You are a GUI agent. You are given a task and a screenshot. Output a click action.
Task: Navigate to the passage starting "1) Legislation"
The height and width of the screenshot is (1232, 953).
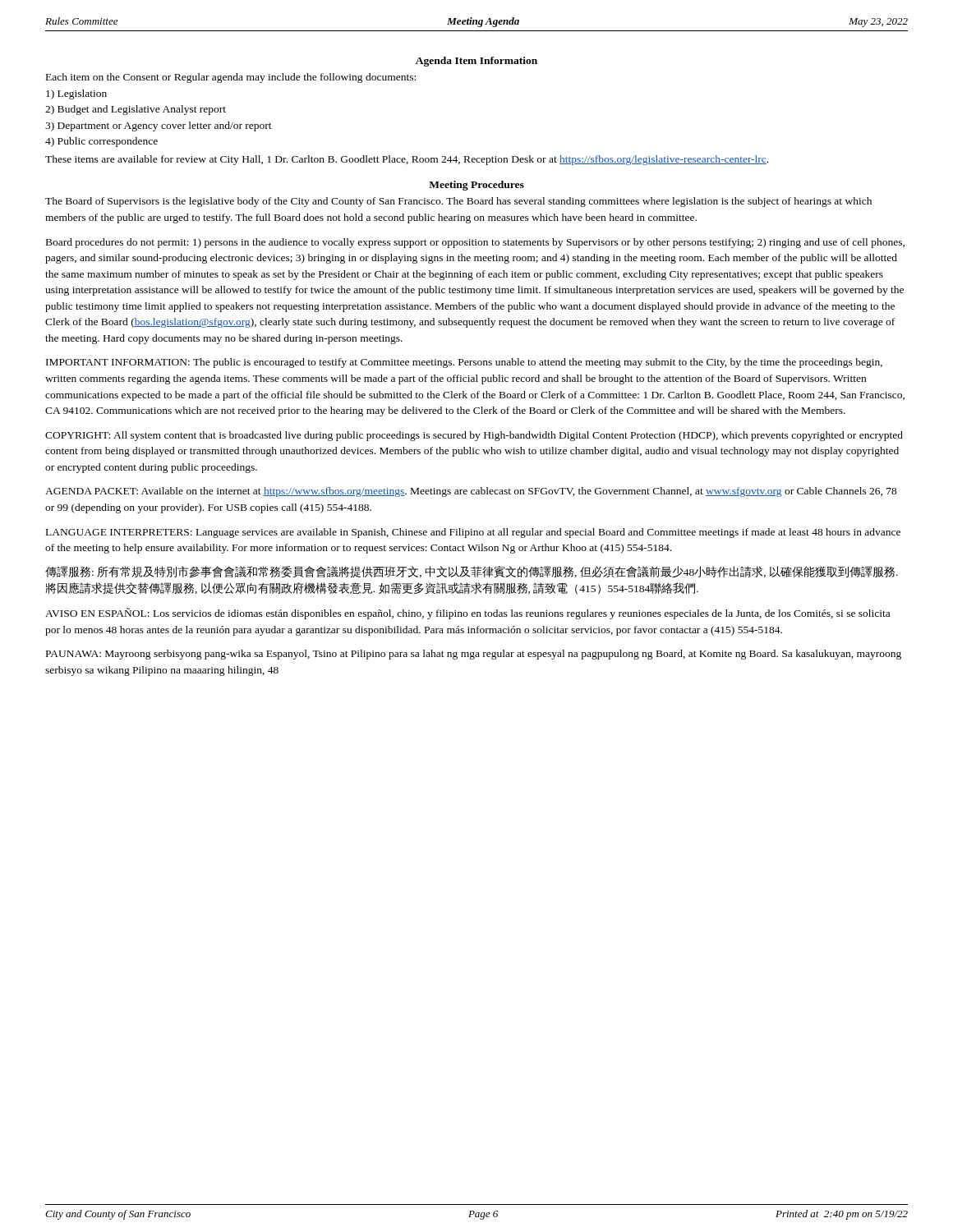(x=76, y=93)
